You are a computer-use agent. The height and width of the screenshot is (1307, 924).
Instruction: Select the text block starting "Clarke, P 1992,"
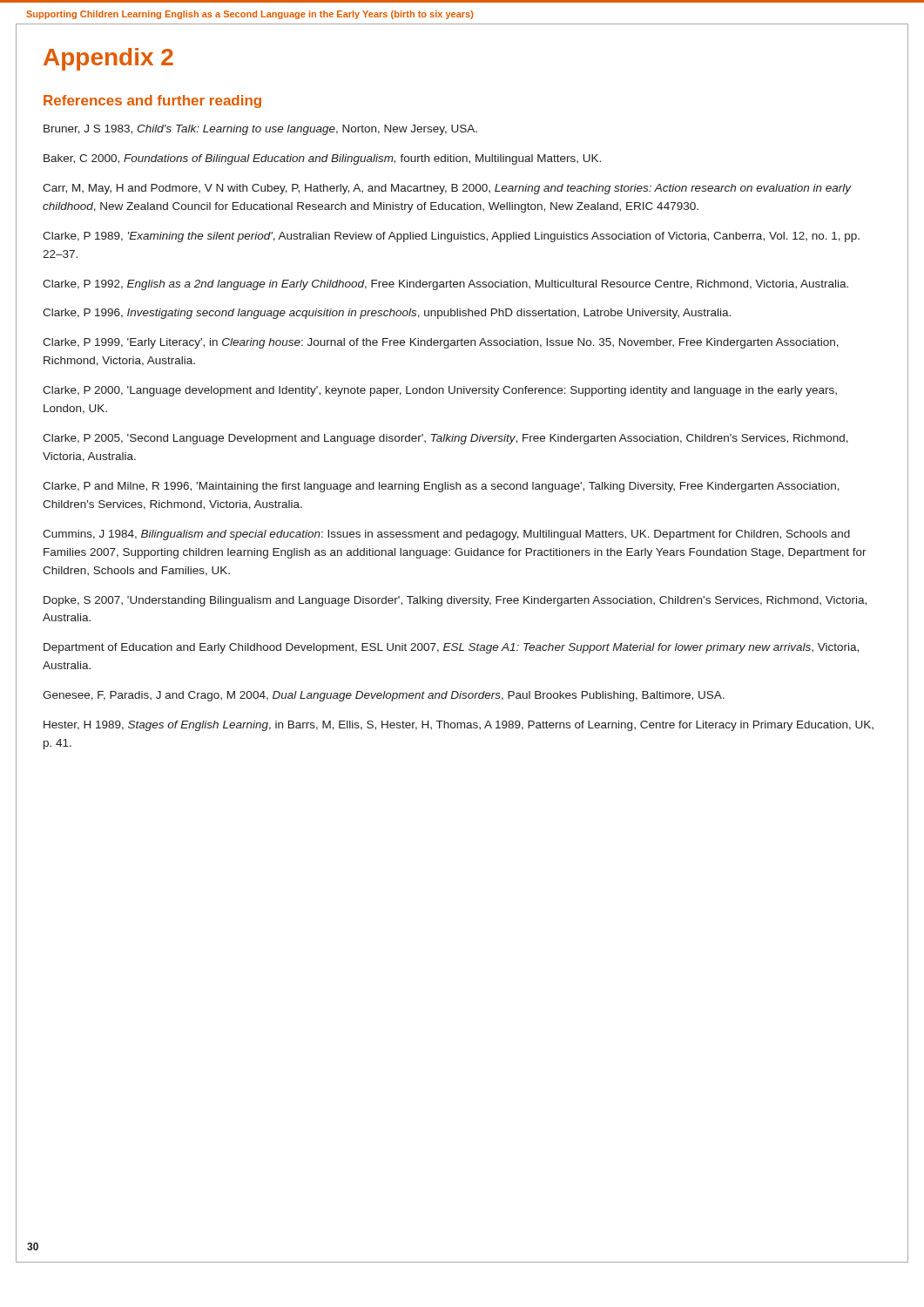446,283
